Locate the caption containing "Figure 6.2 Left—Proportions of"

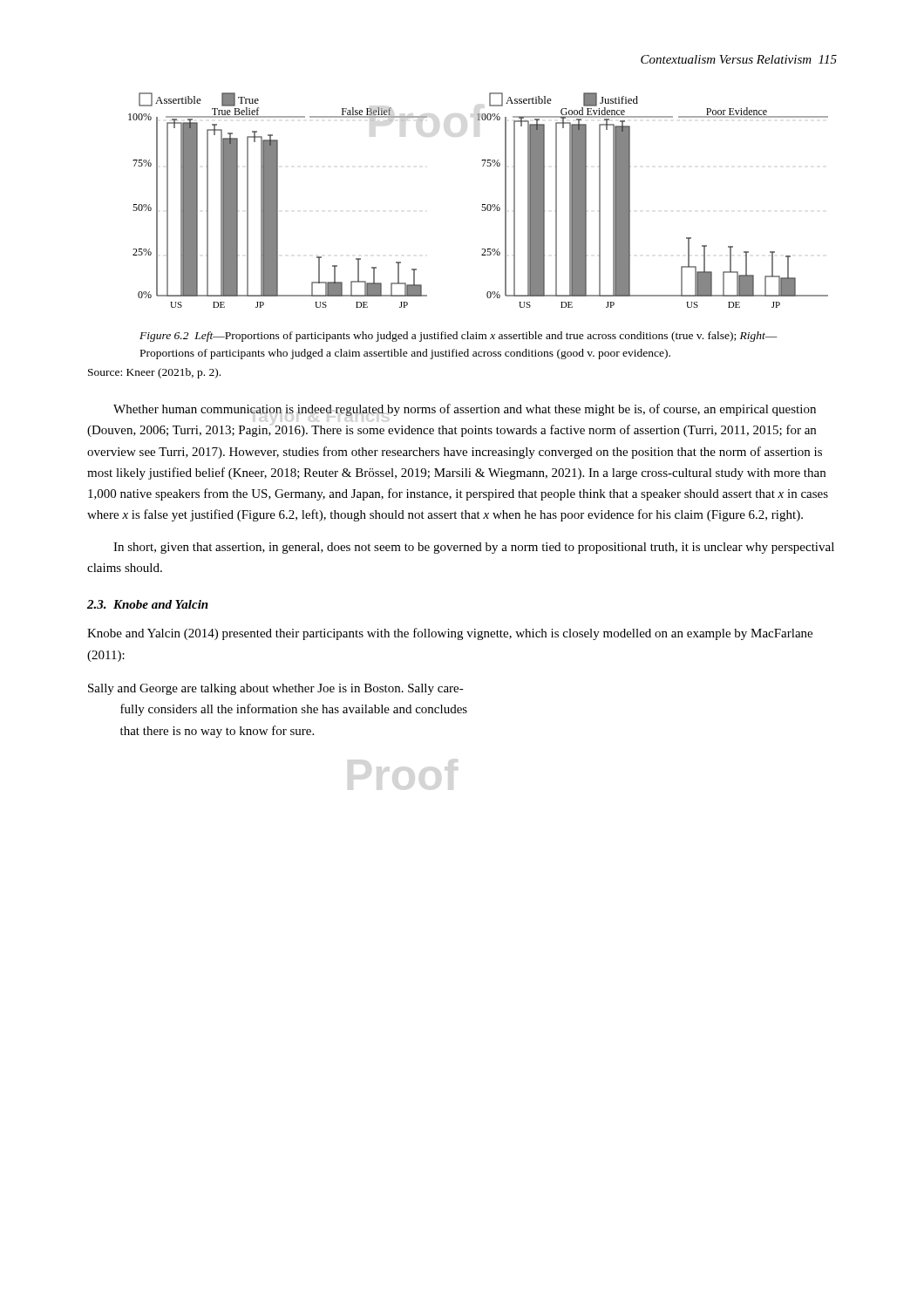[458, 344]
